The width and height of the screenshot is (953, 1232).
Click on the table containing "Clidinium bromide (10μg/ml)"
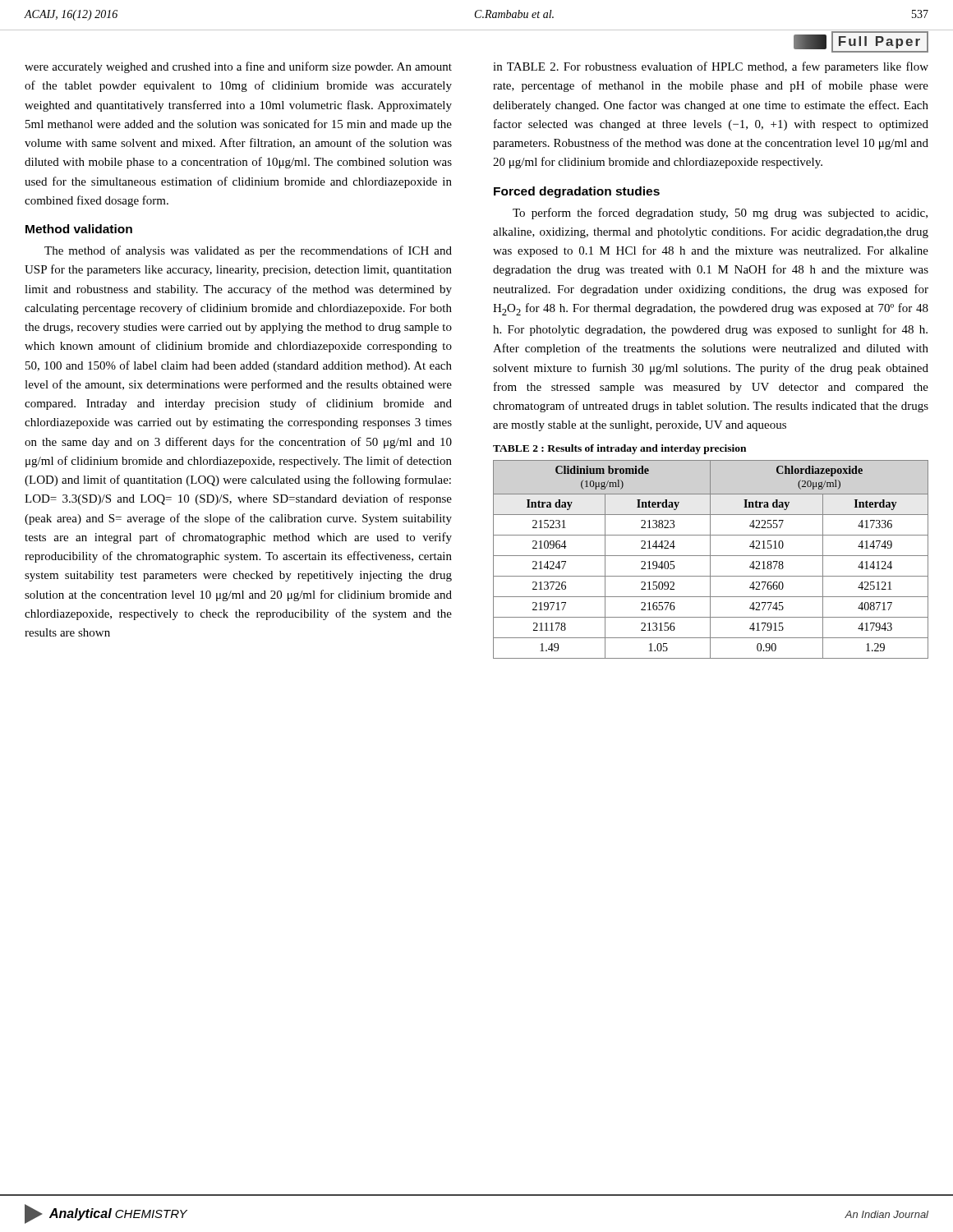[711, 559]
